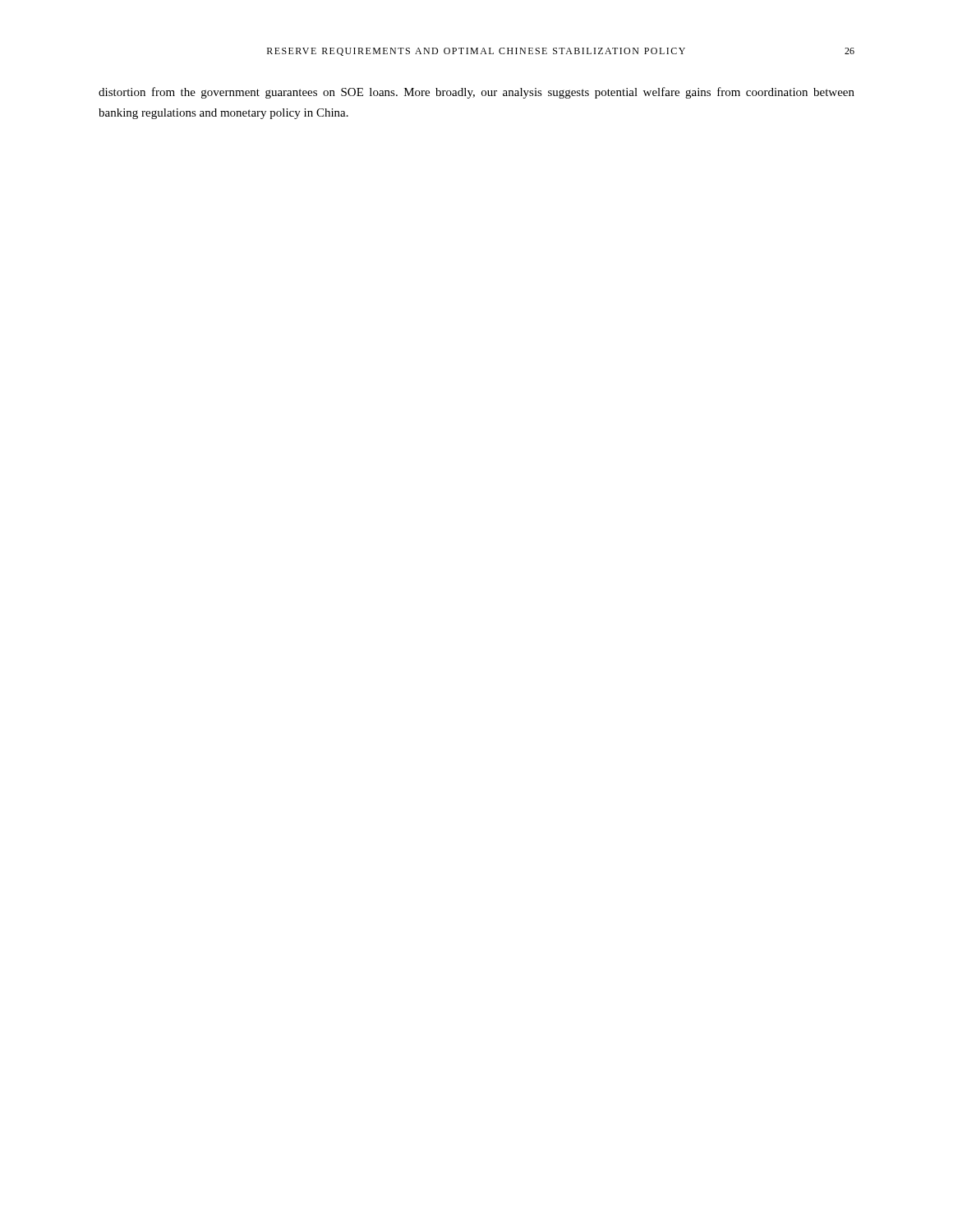Viewport: 953px width, 1232px height.
Task: Navigate to the passage starting "distortion from the government guarantees"
Action: click(x=476, y=102)
